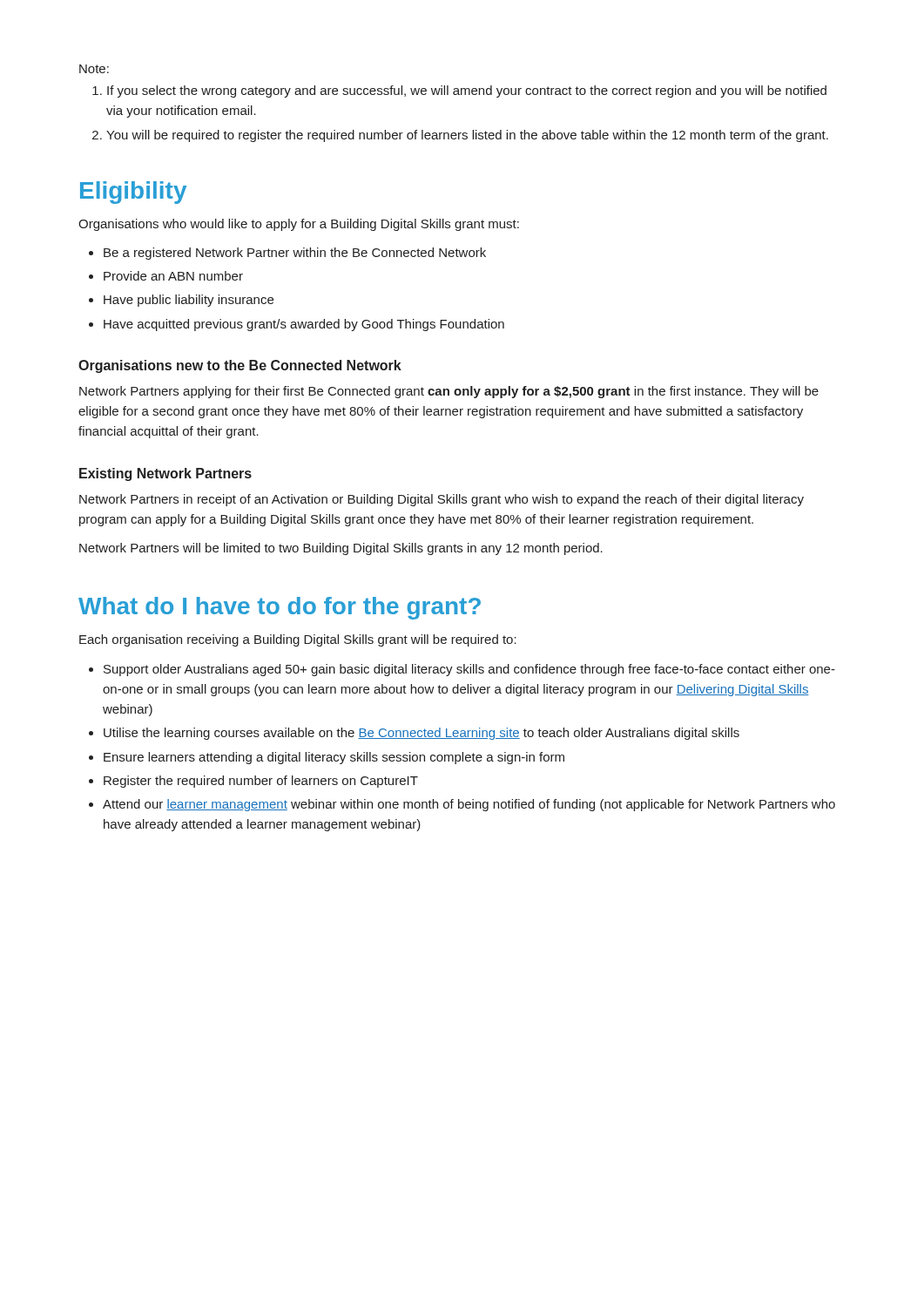The image size is (924, 1307).
Task: Locate the block of text that opens with "Support older Australians aged 50+ gain basic"
Action: [469, 689]
